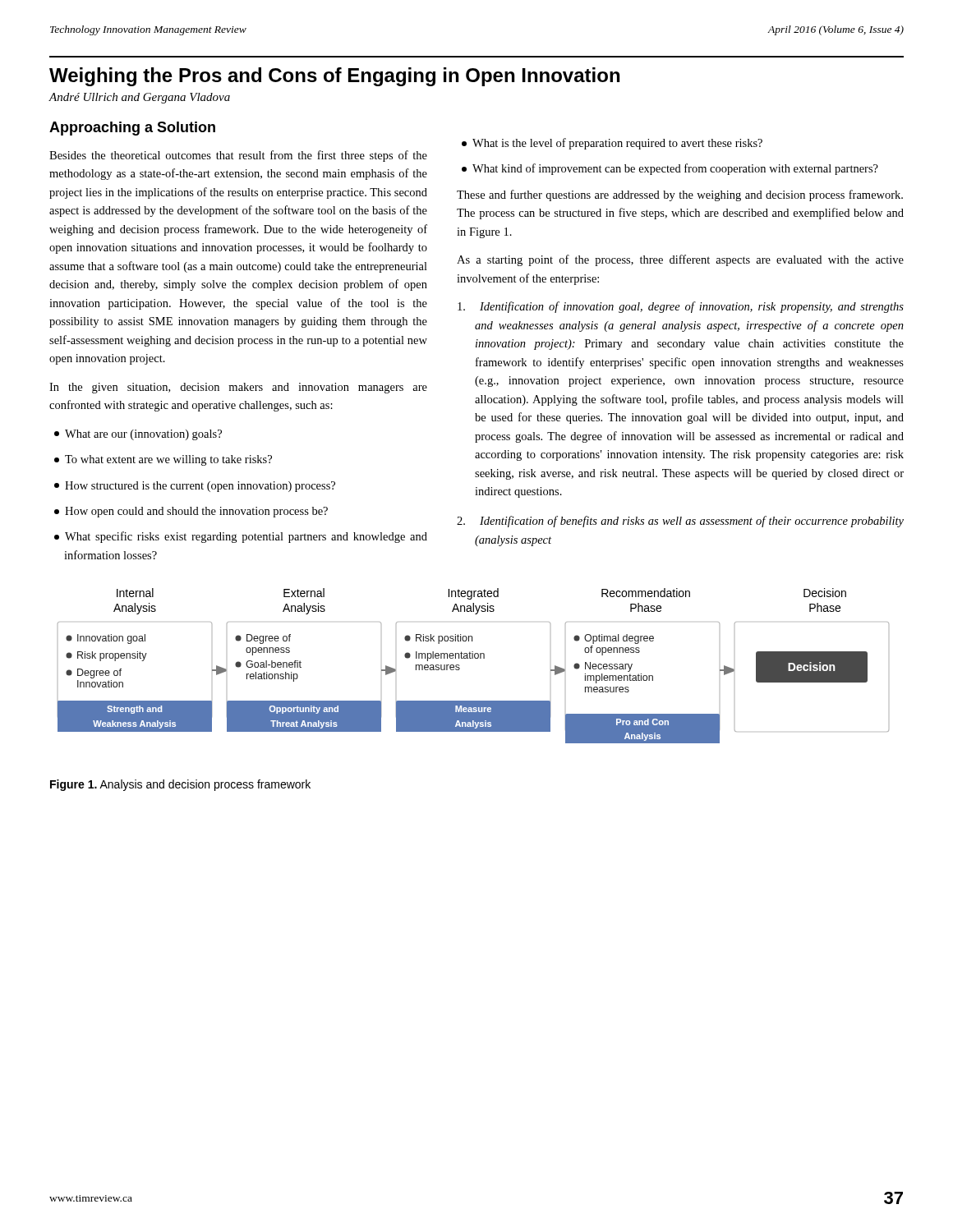This screenshot has height=1232, width=953.
Task: Select the text block starting "What specific risks"
Action: (x=241, y=546)
